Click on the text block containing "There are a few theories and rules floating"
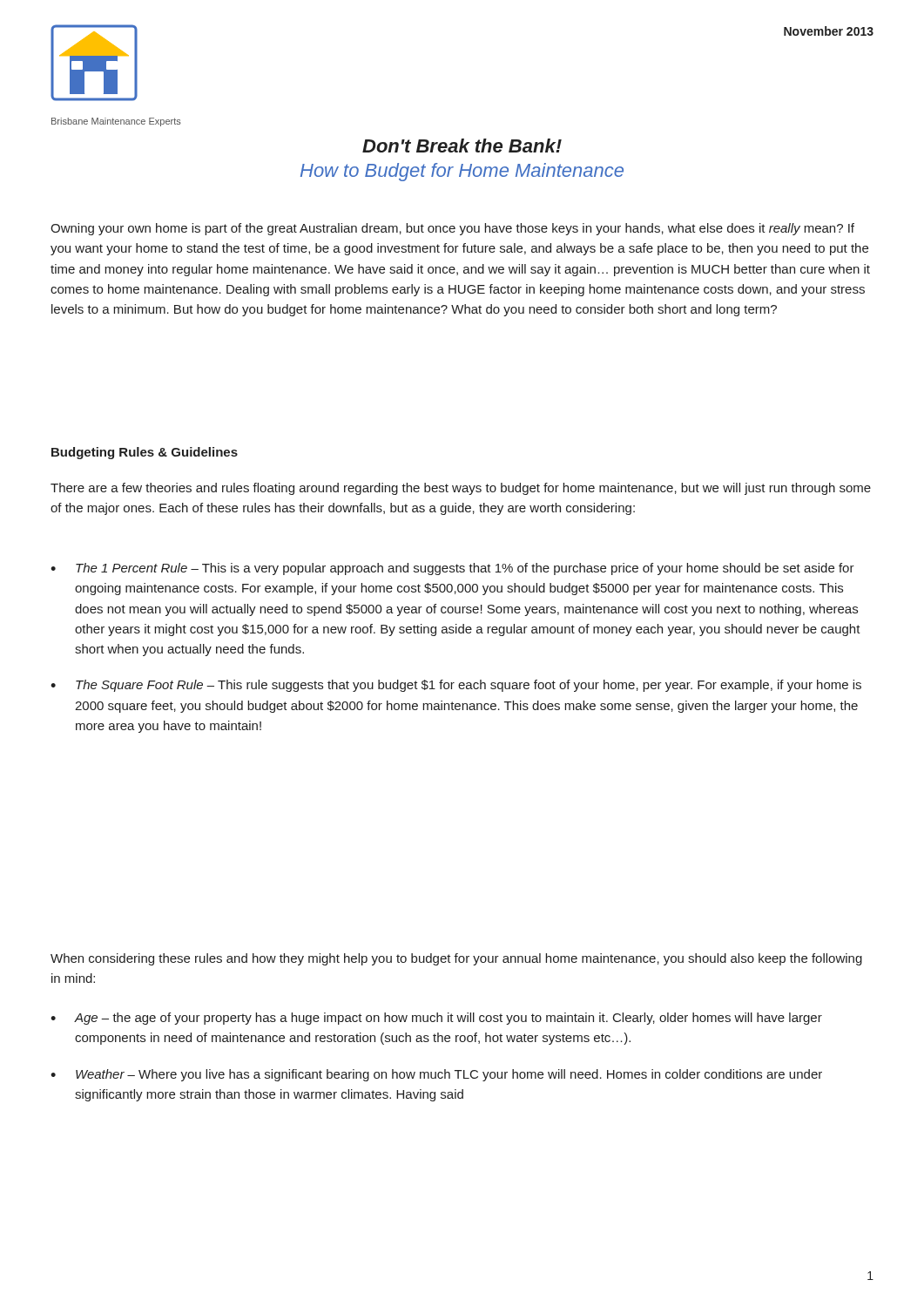 pos(461,498)
